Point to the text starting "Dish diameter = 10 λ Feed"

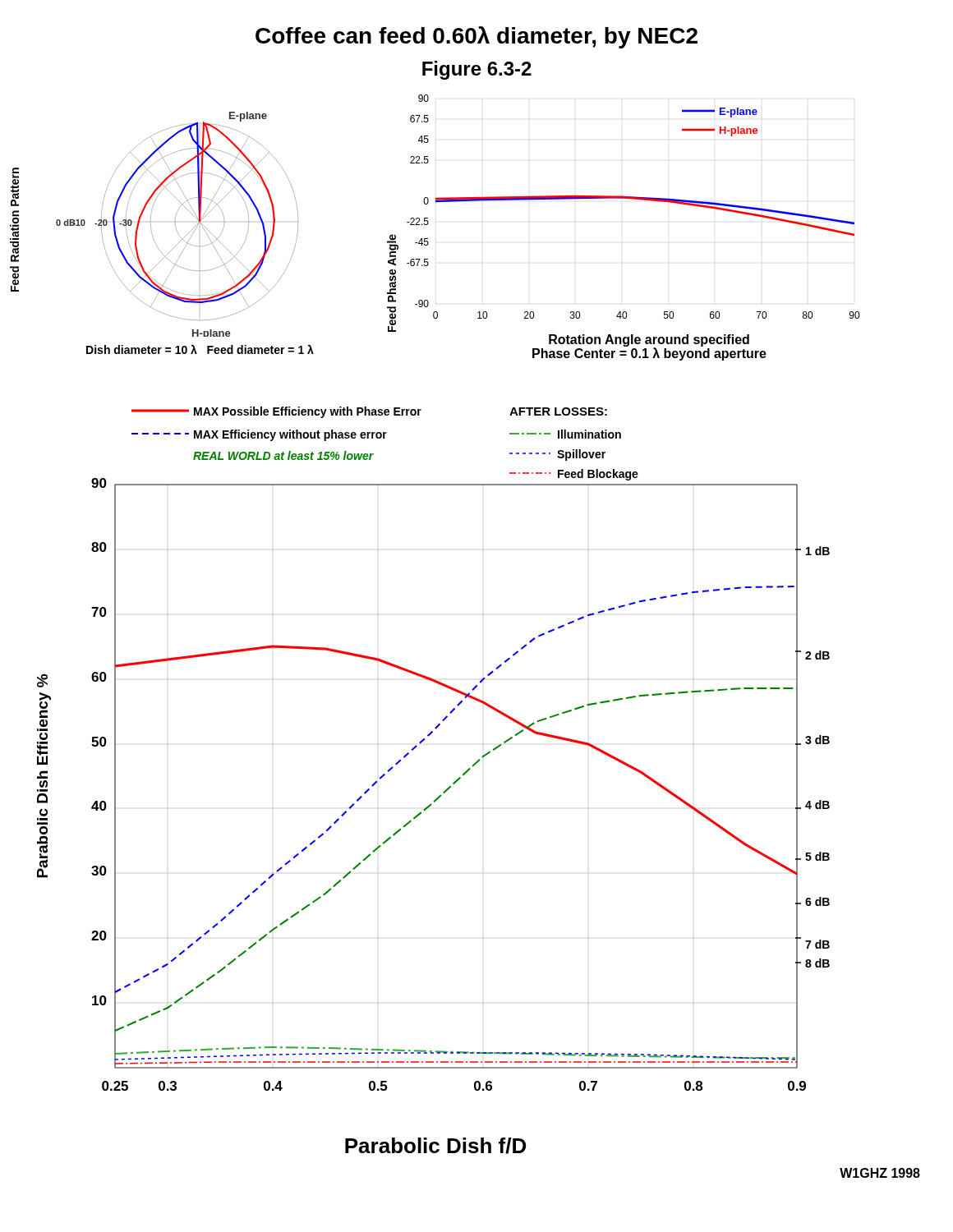click(x=200, y=350)
